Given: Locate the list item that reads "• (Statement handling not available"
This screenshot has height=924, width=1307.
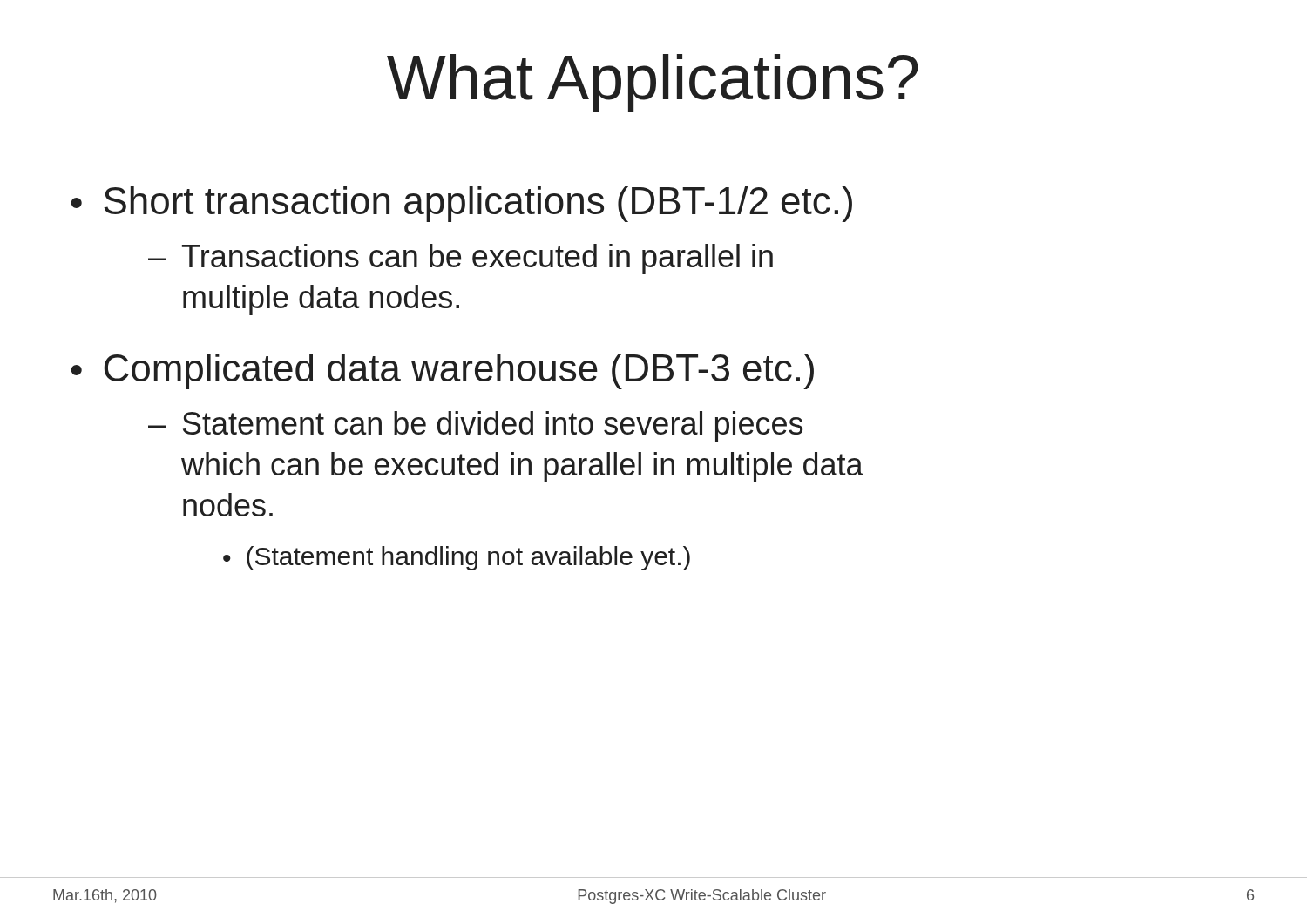Looking at the screenshot, I should pyautogui.click(x=457, y=557).
